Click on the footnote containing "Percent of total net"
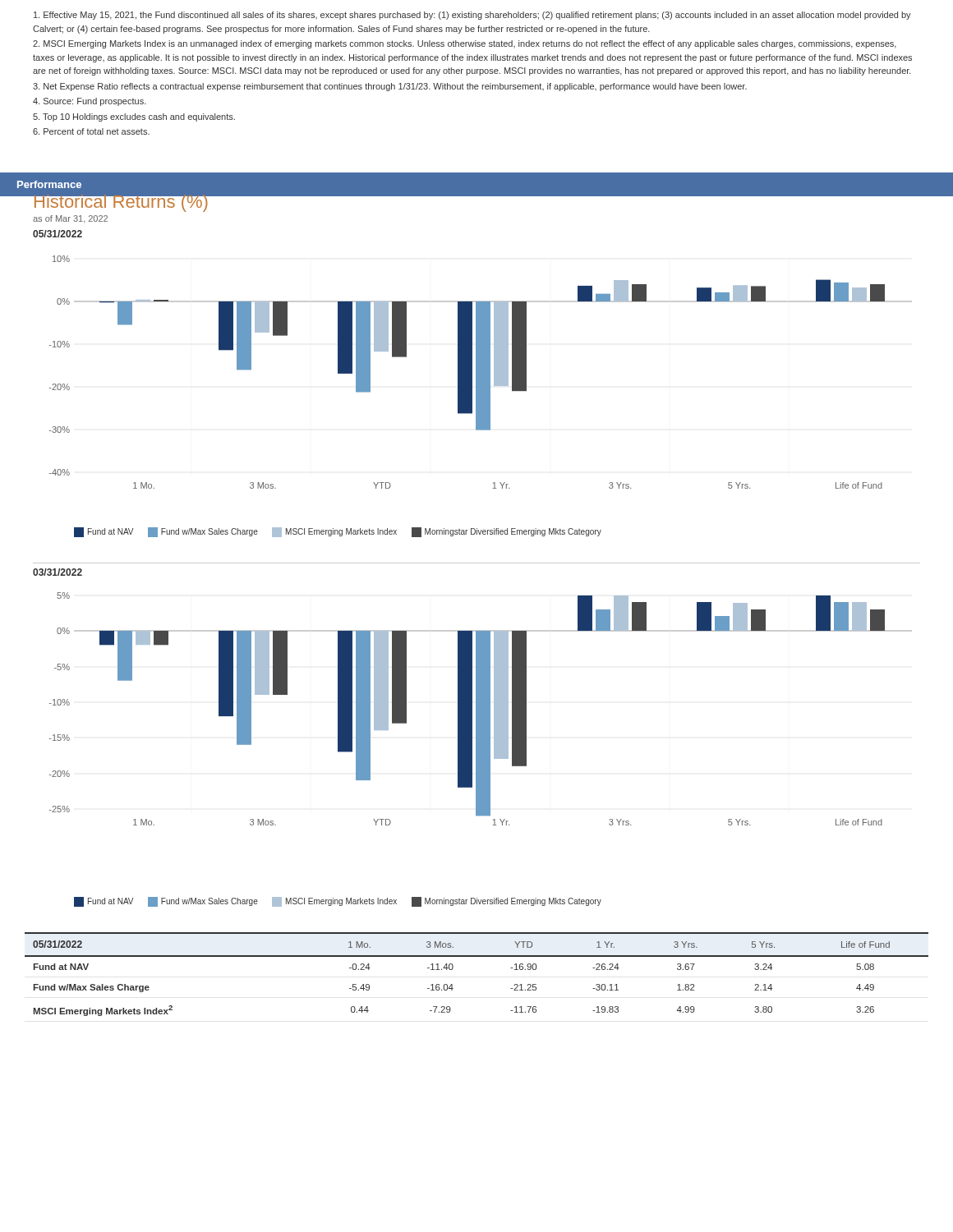 click(x=91, y=131)
